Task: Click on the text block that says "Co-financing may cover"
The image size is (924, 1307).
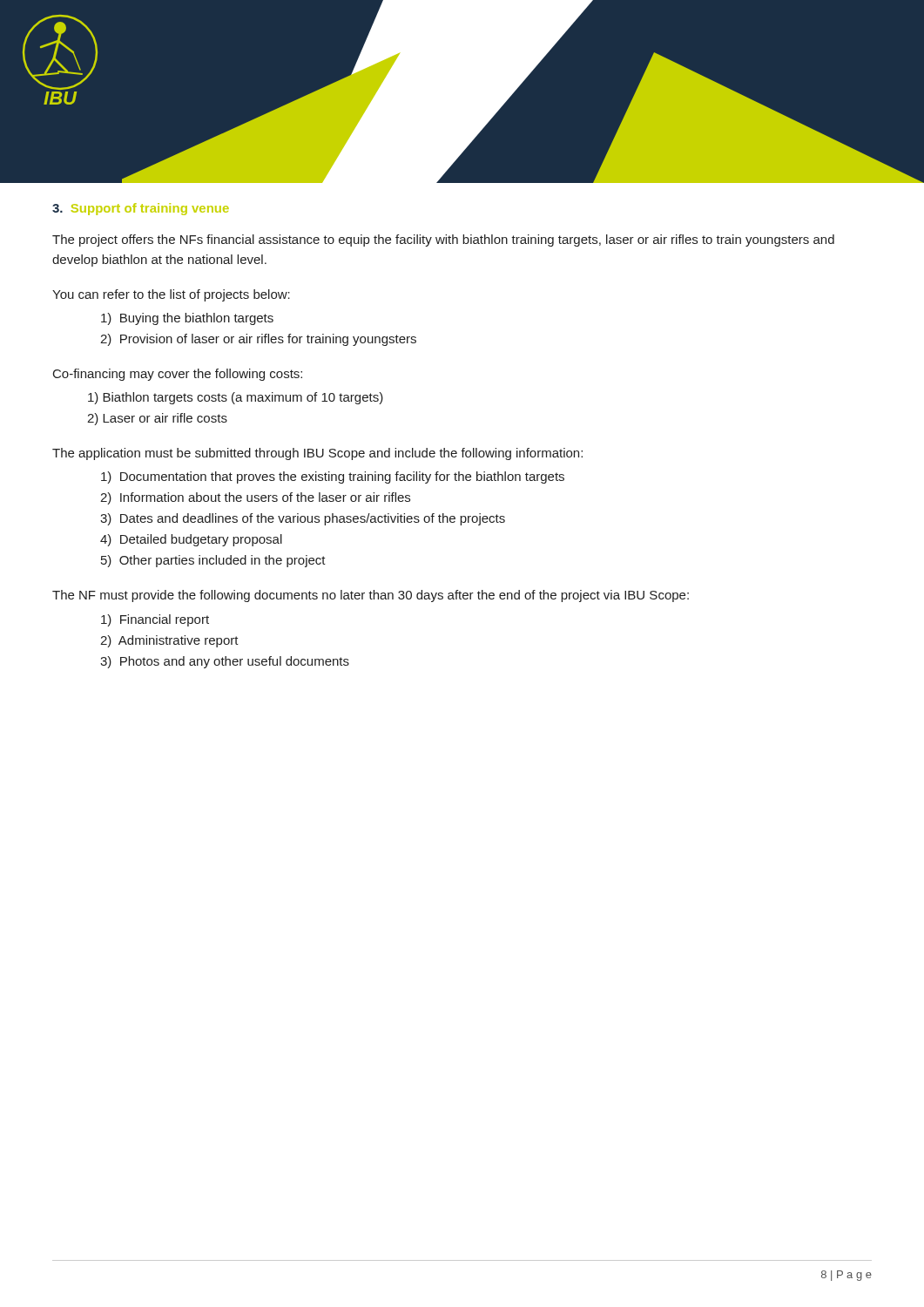Action: [x=178, y=373]
